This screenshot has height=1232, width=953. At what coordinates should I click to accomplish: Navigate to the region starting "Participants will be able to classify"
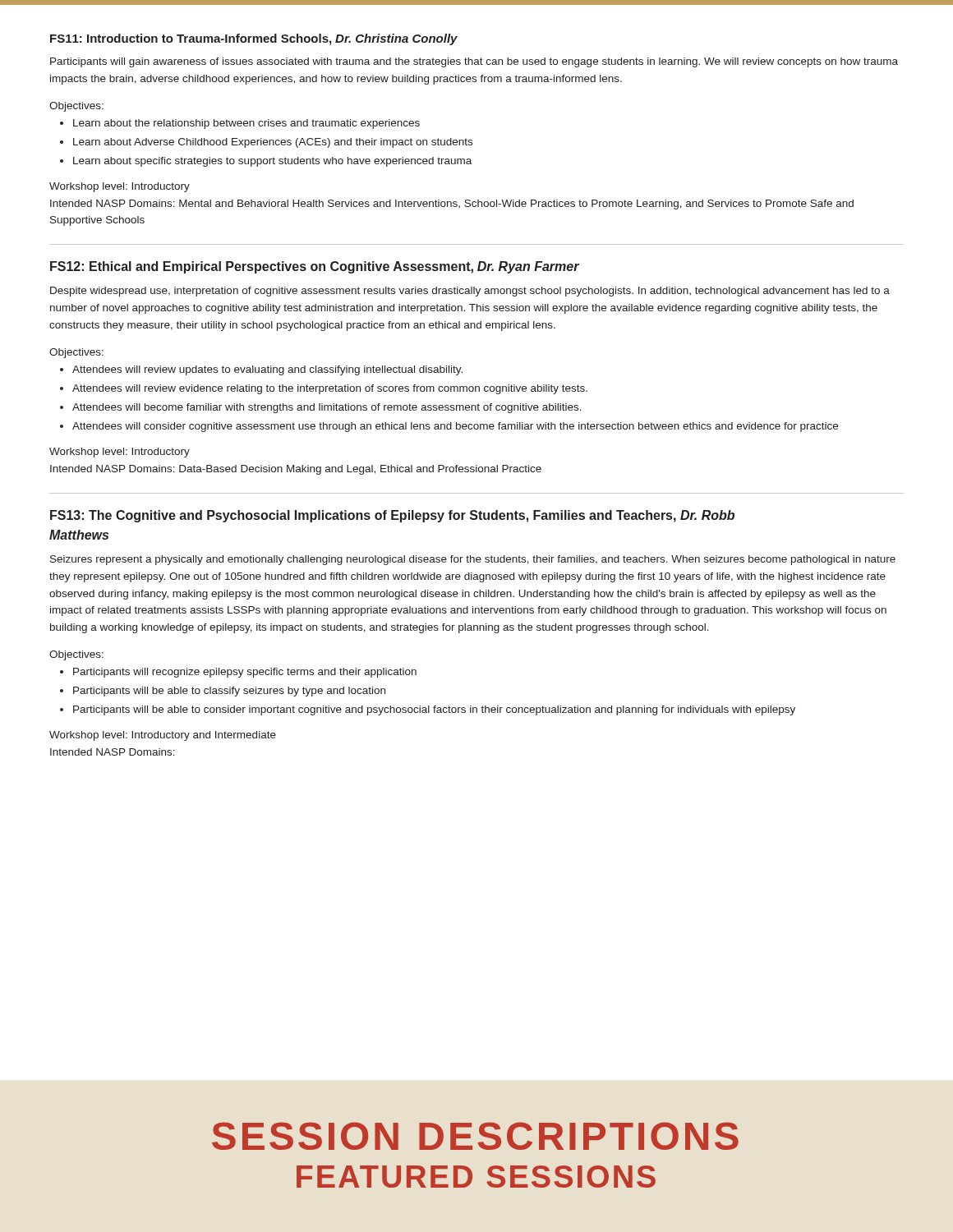pyautogui.click(x=229, y=691)
